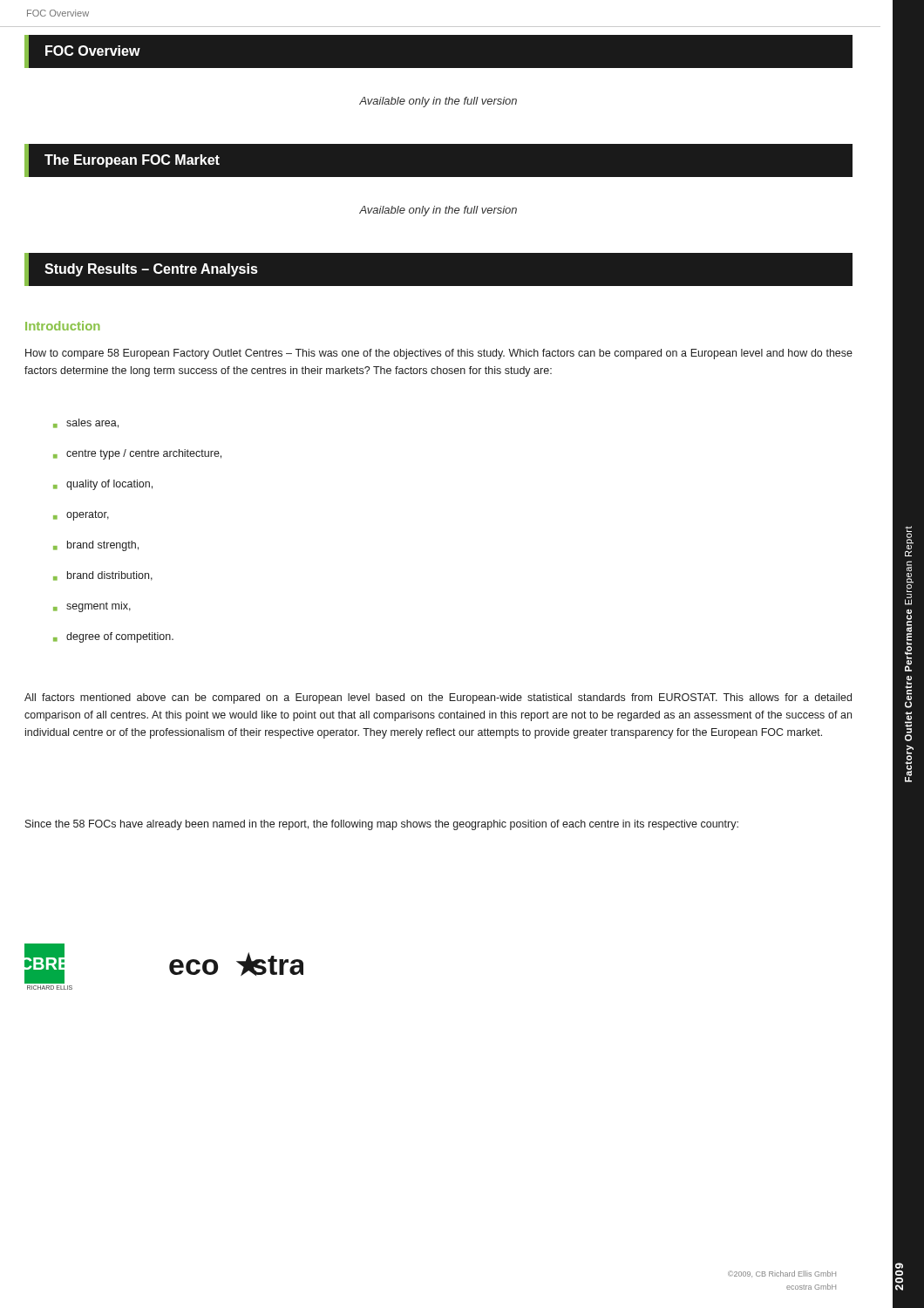
Task: Point to the text starting "Study Results – Centre Analysis"
Action: [438, 269]
